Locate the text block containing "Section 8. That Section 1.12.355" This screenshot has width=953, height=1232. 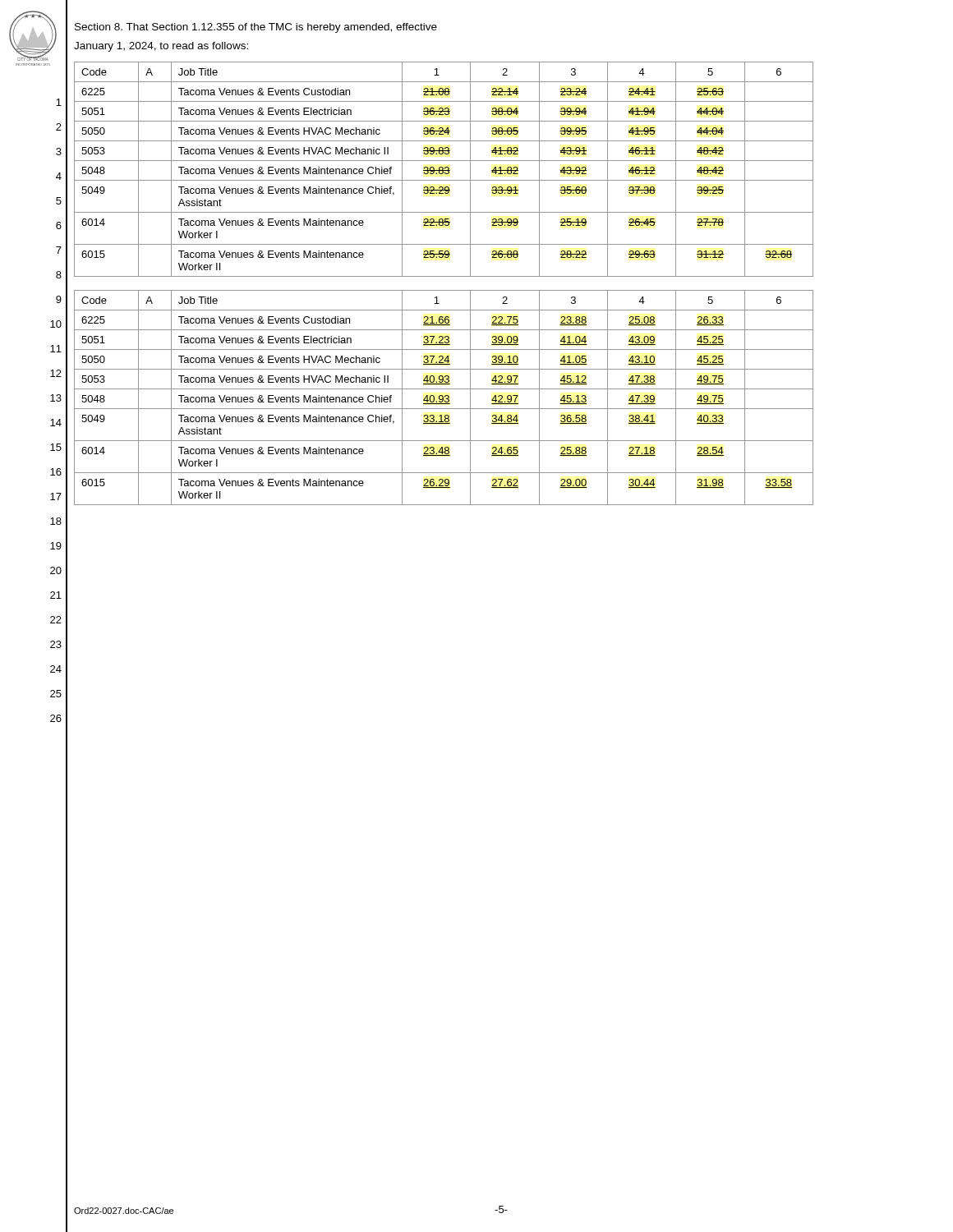(255, 27)
